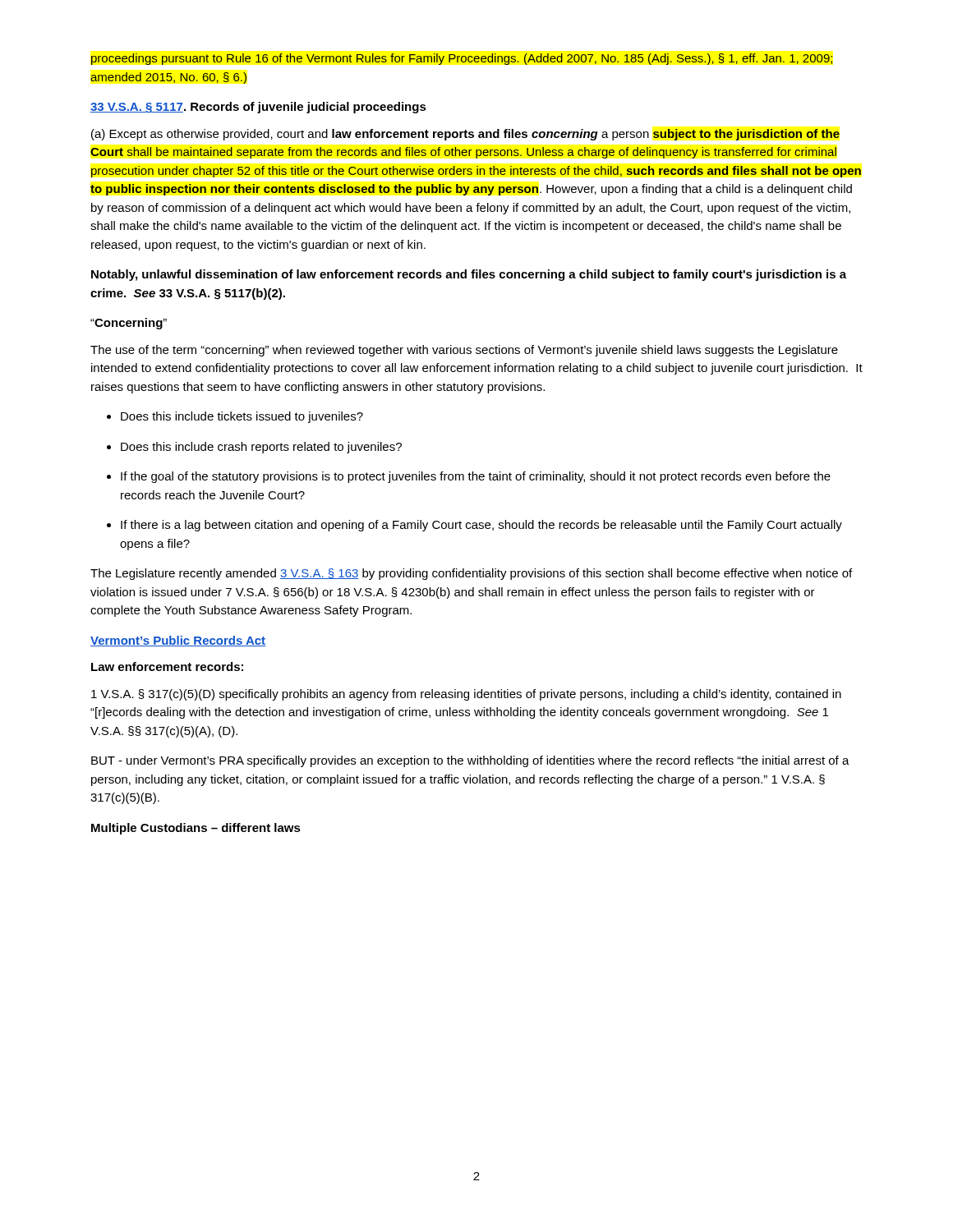Point to the region starting "Notably, unlawful dissemination of law enforcement"
953x1232 pixels.
[468, 283]
